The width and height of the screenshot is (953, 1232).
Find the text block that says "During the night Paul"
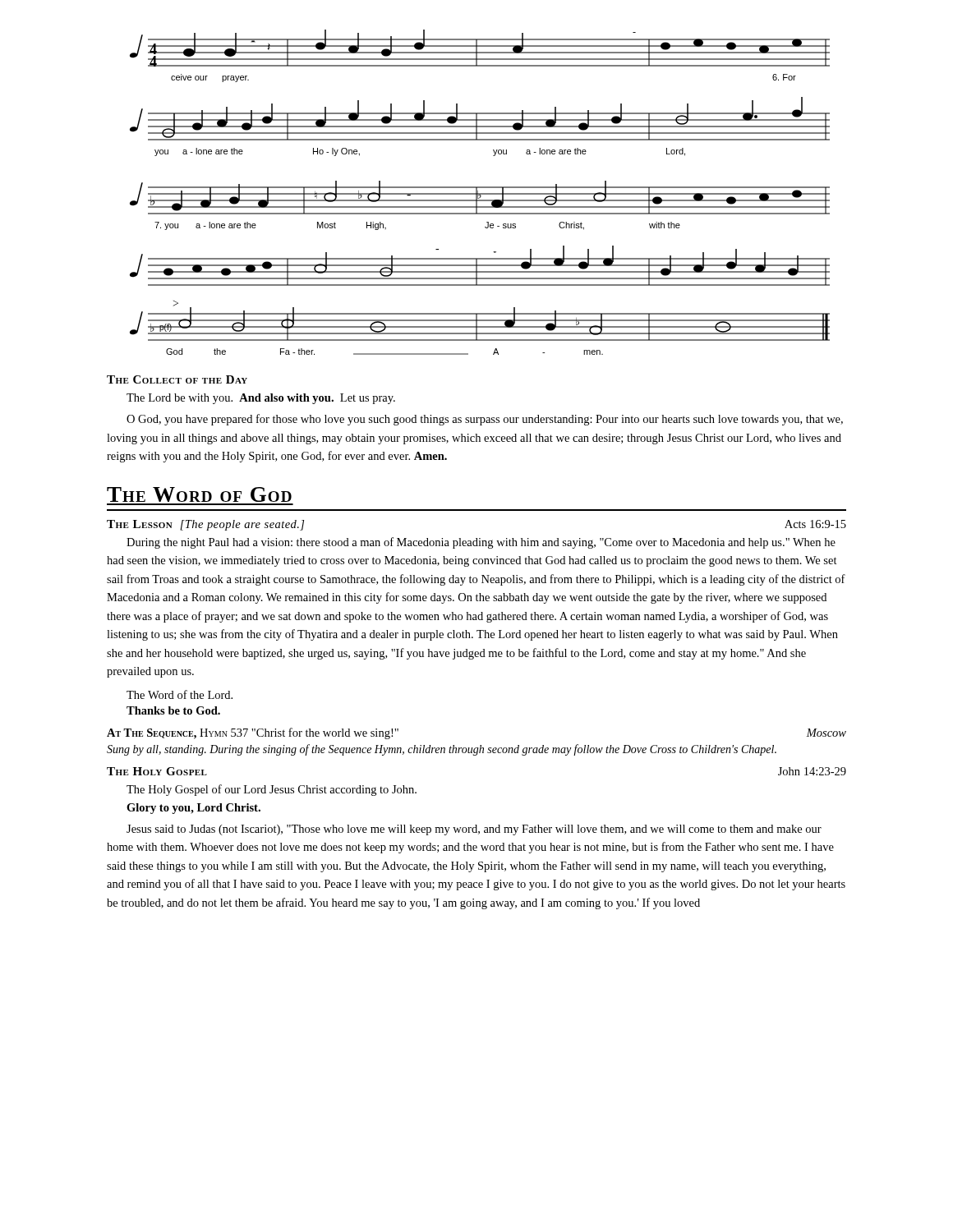tap(476, 607)
